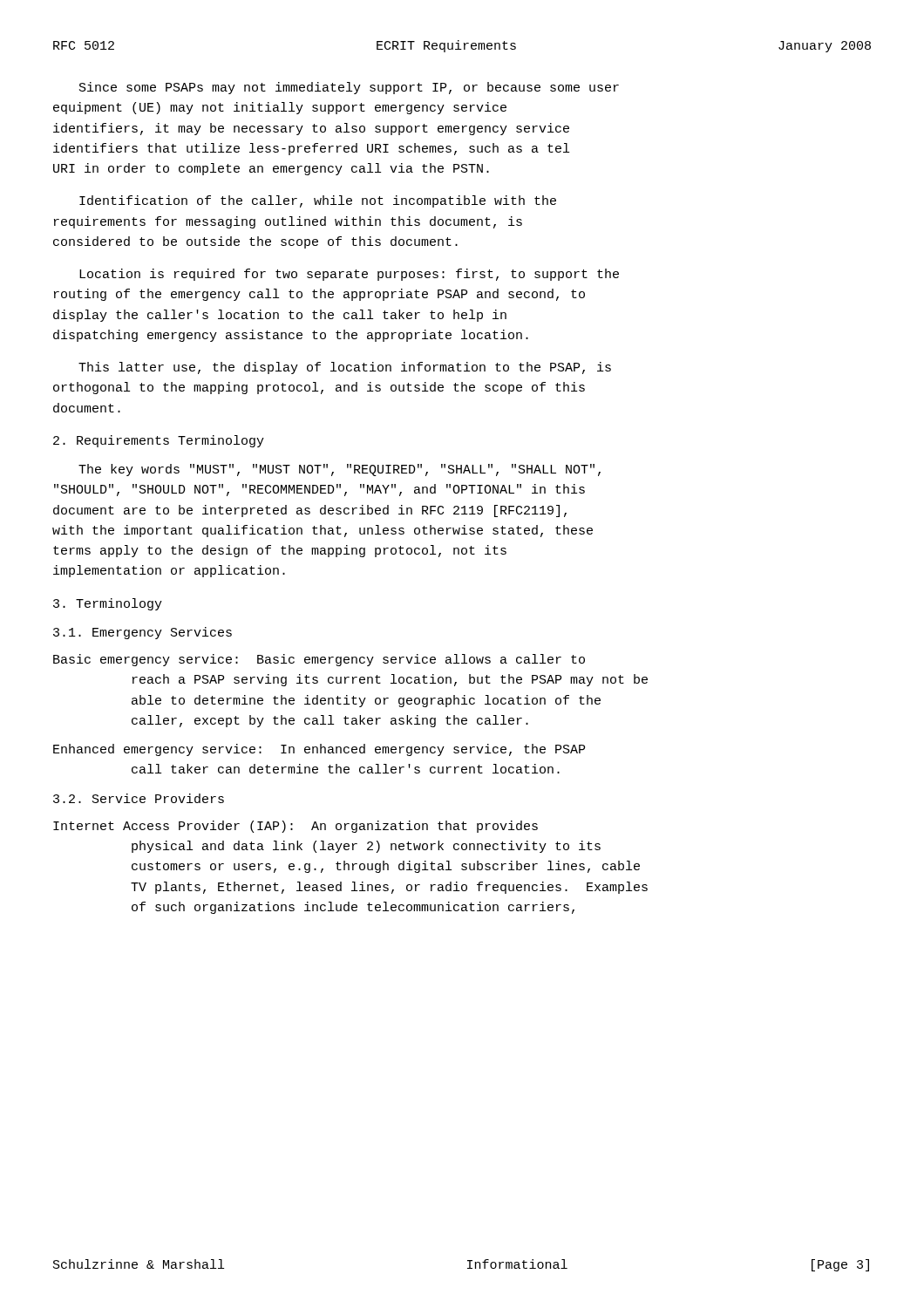Find "2. Requirements Terminology" on this page
The height and width of the screenshot is (1308, 924).
(158, 441)
